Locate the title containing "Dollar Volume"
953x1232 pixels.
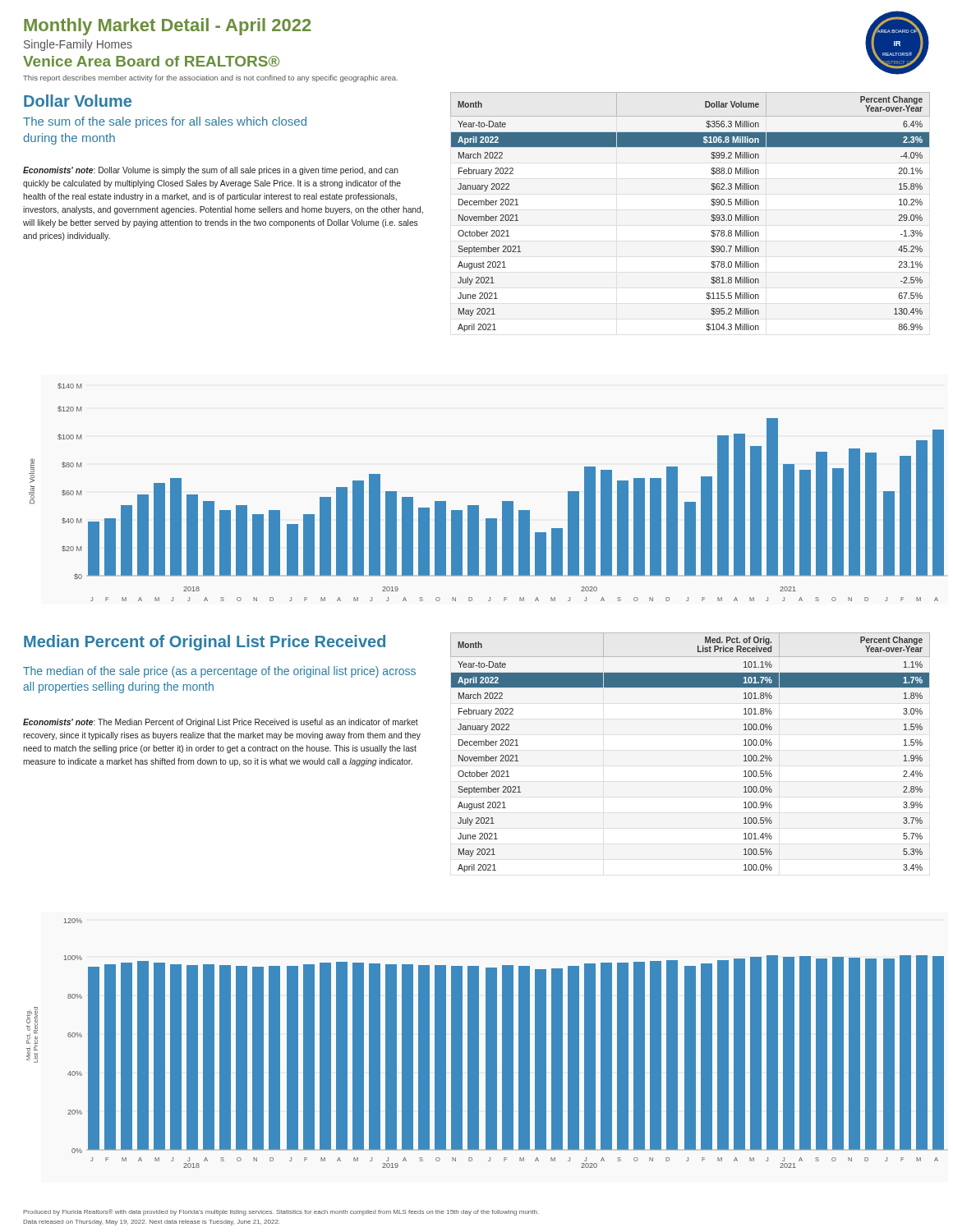pos(78,101)
